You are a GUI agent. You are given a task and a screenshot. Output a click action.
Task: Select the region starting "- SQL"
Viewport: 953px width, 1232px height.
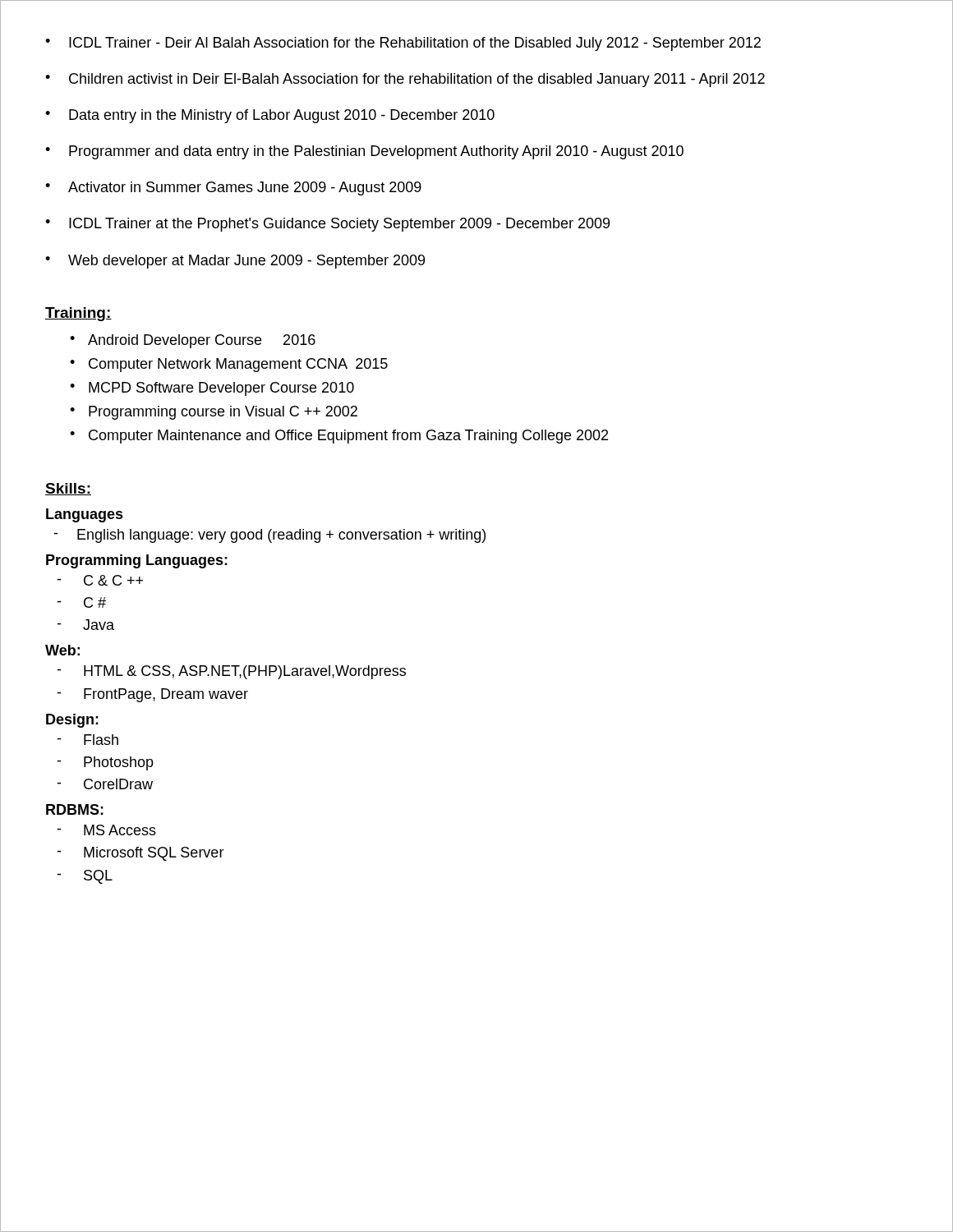[79, 876]
